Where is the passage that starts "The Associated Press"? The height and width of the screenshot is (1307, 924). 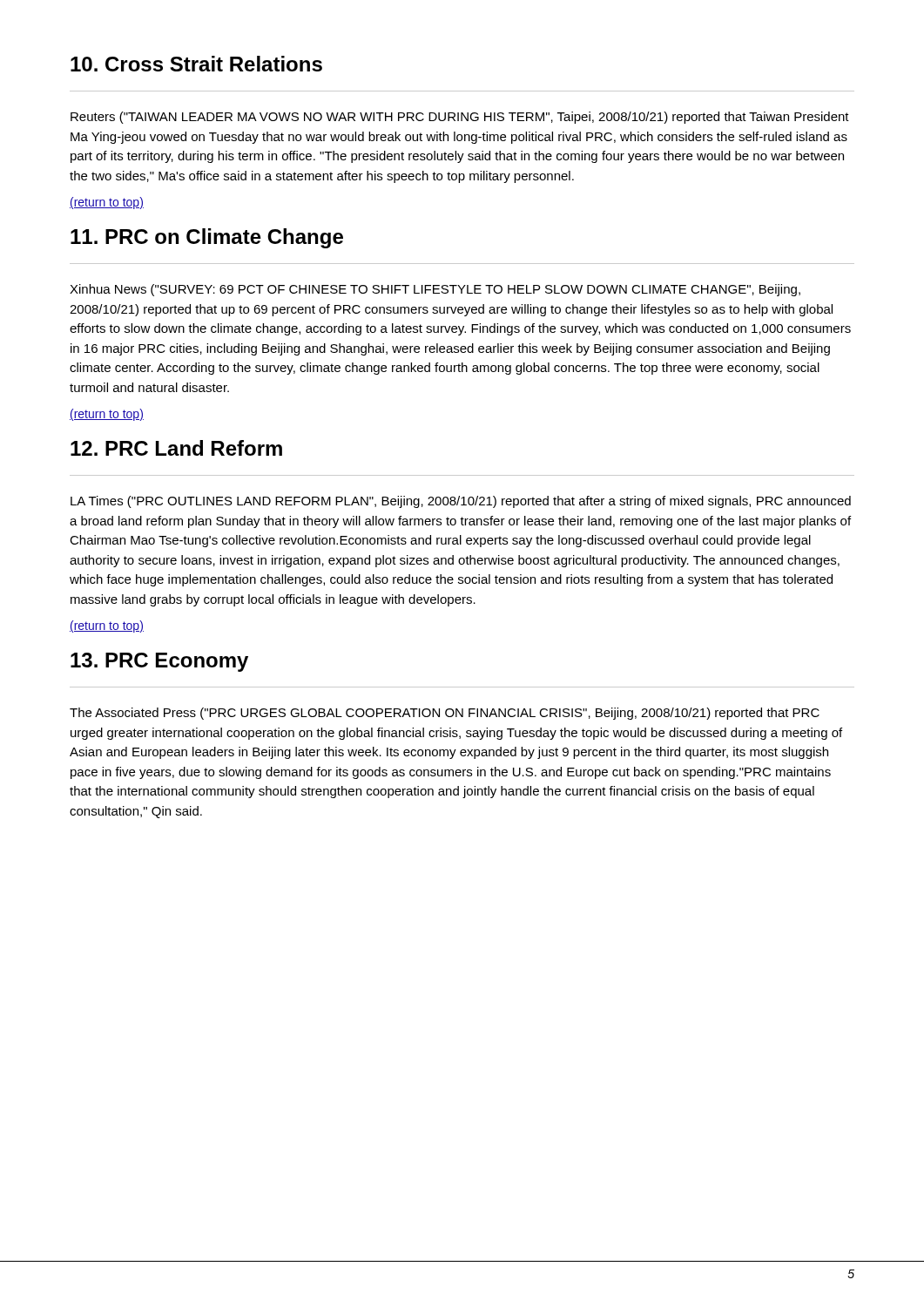click(x=462, y=762)
